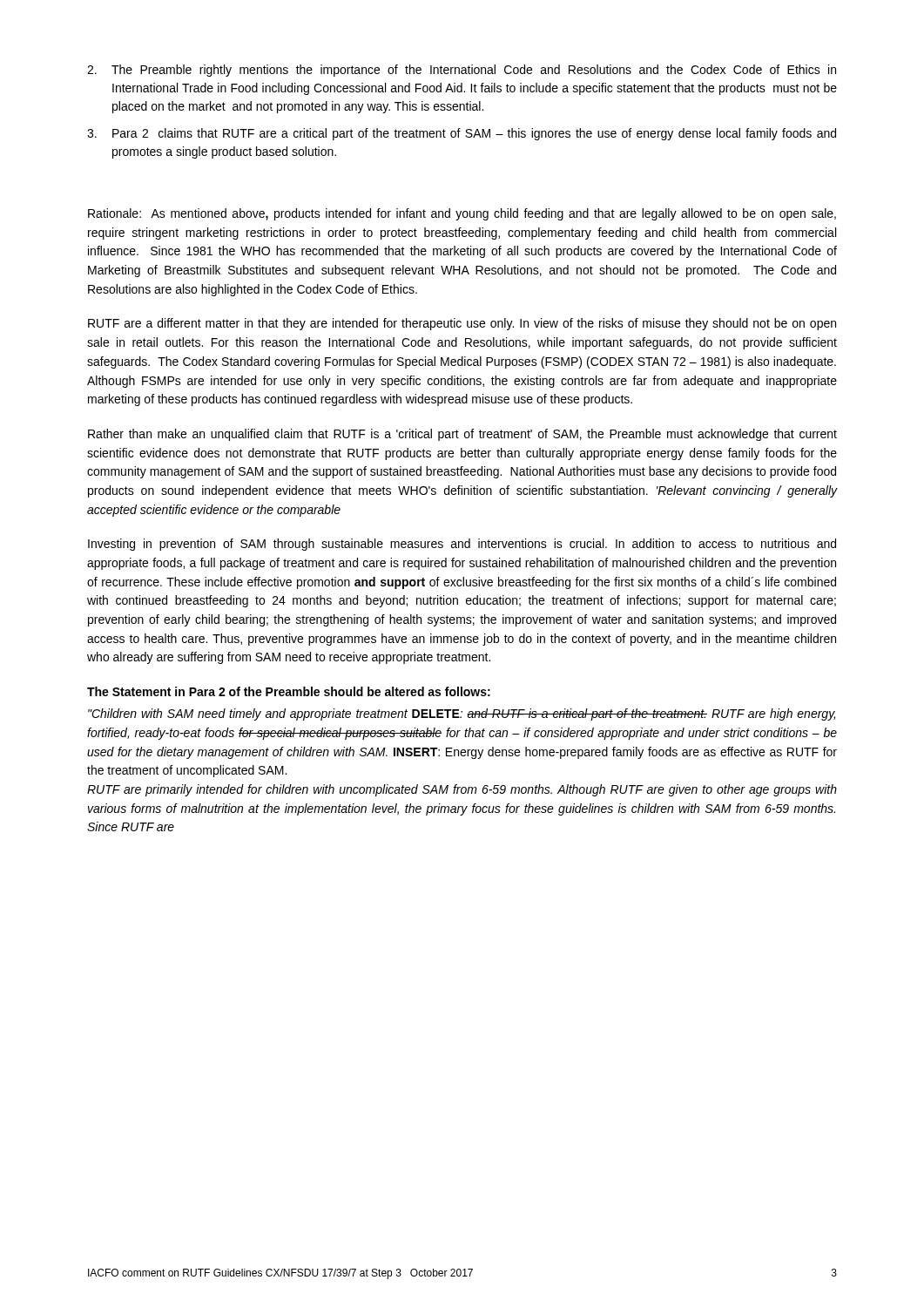The height and width of the screenshot is (1307, 924).
Task: Locate the text block that says "Rationale: As mentioned above, products intended for infant"
Action: [462, 251]
